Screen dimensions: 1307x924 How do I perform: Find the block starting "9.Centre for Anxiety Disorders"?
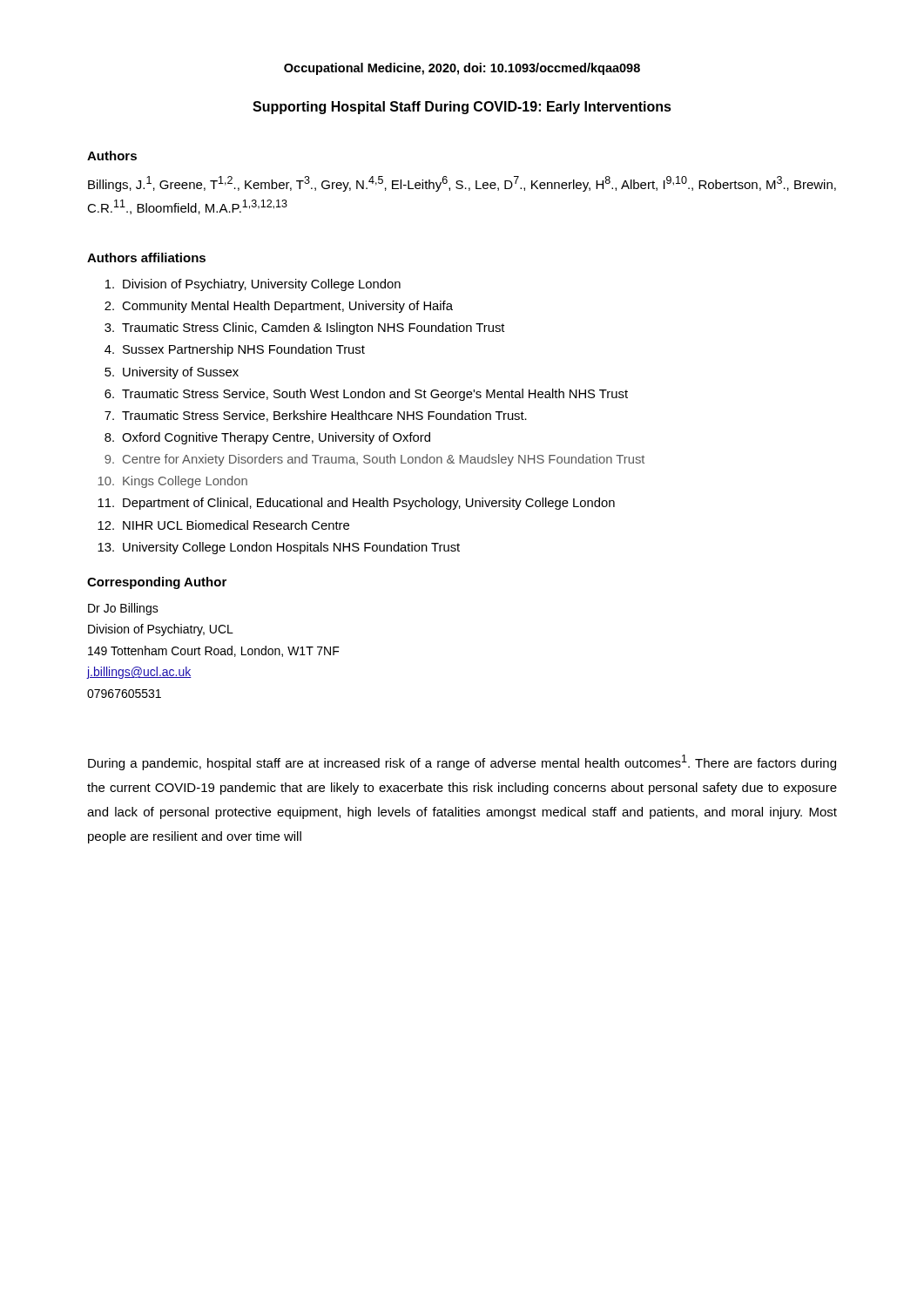coord(366,460)
